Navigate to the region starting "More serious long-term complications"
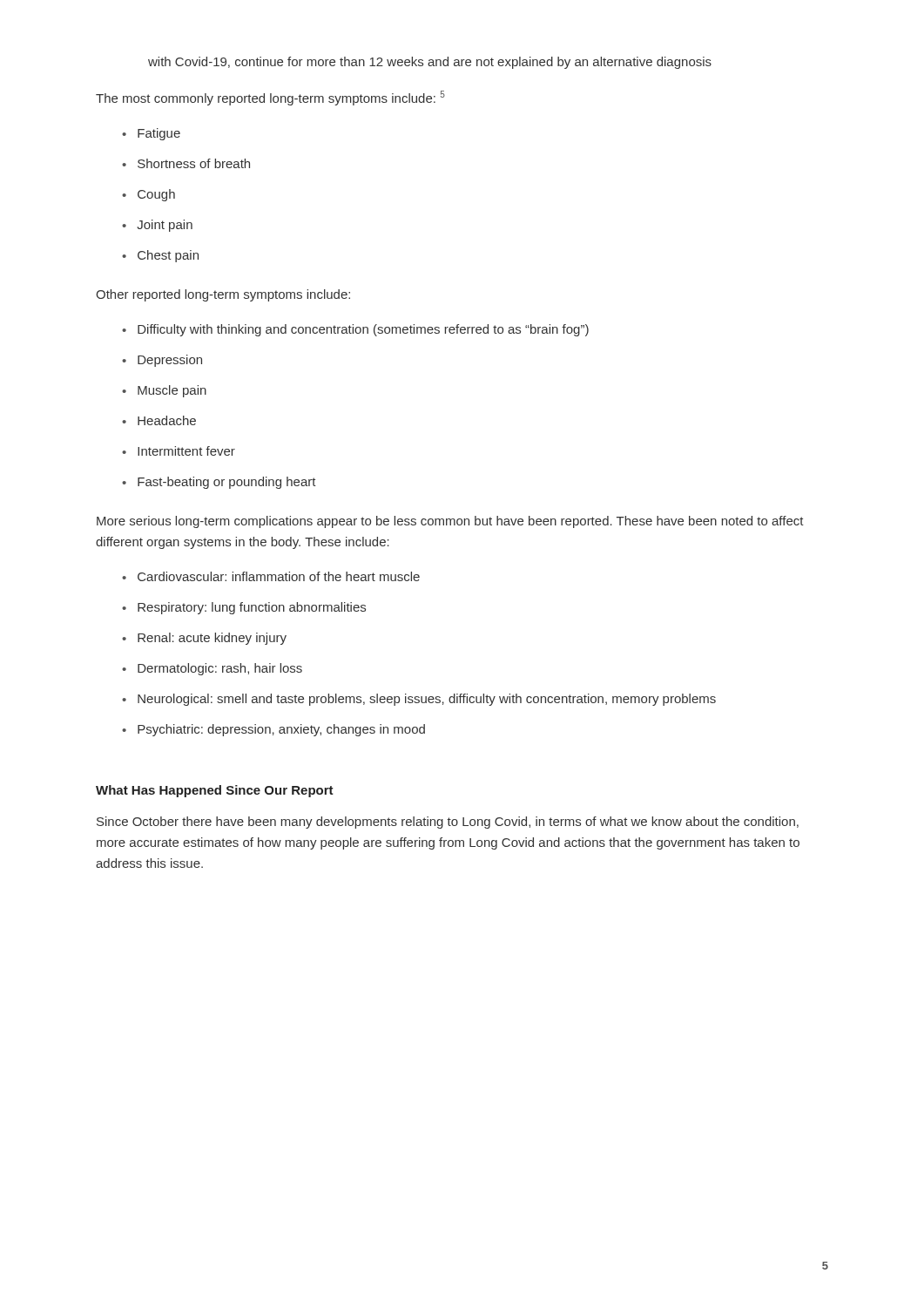The height and width of the screenshot is (1307, 924). [450, 531]
